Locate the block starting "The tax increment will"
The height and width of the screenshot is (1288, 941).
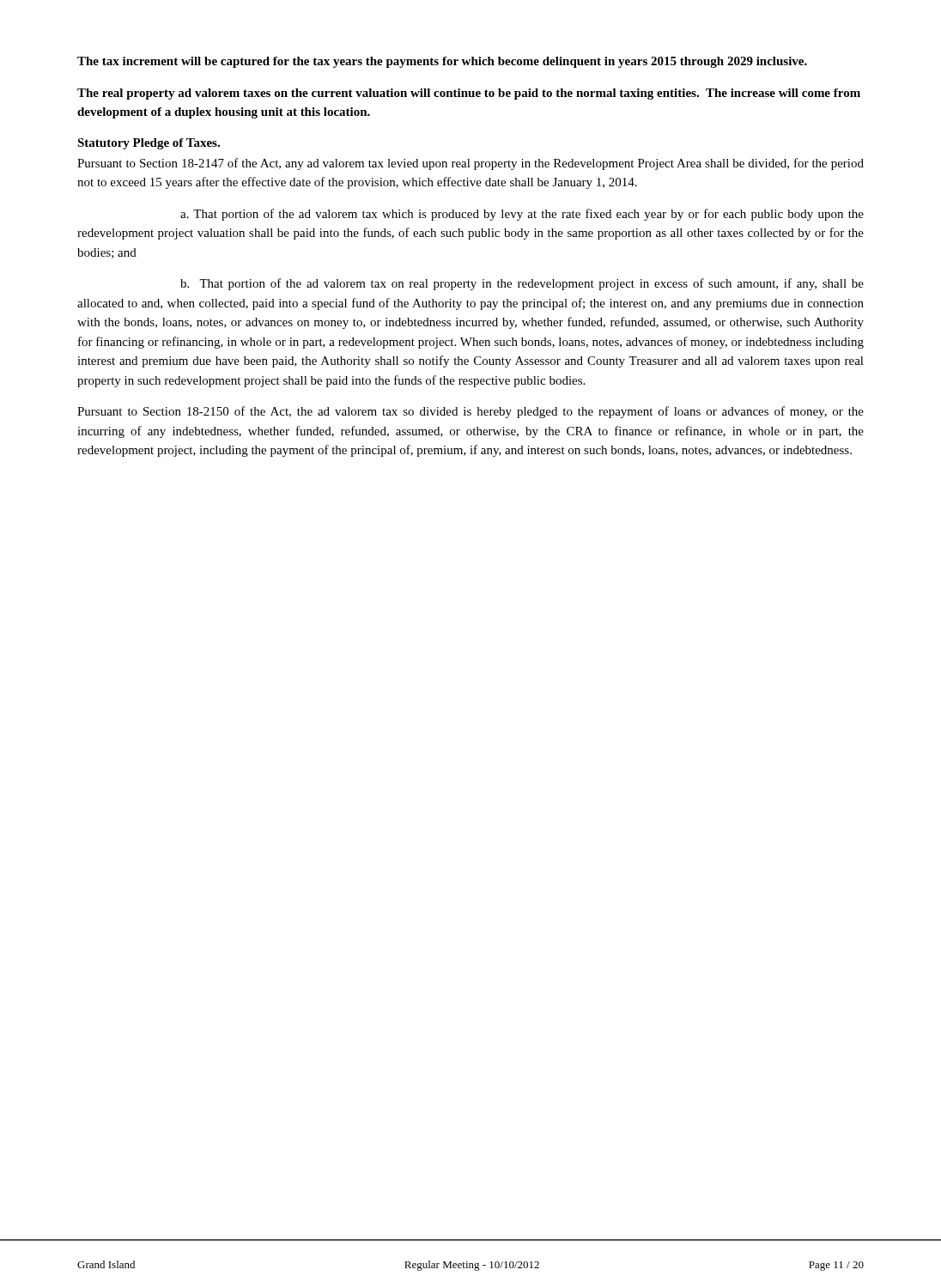point(442,61)
